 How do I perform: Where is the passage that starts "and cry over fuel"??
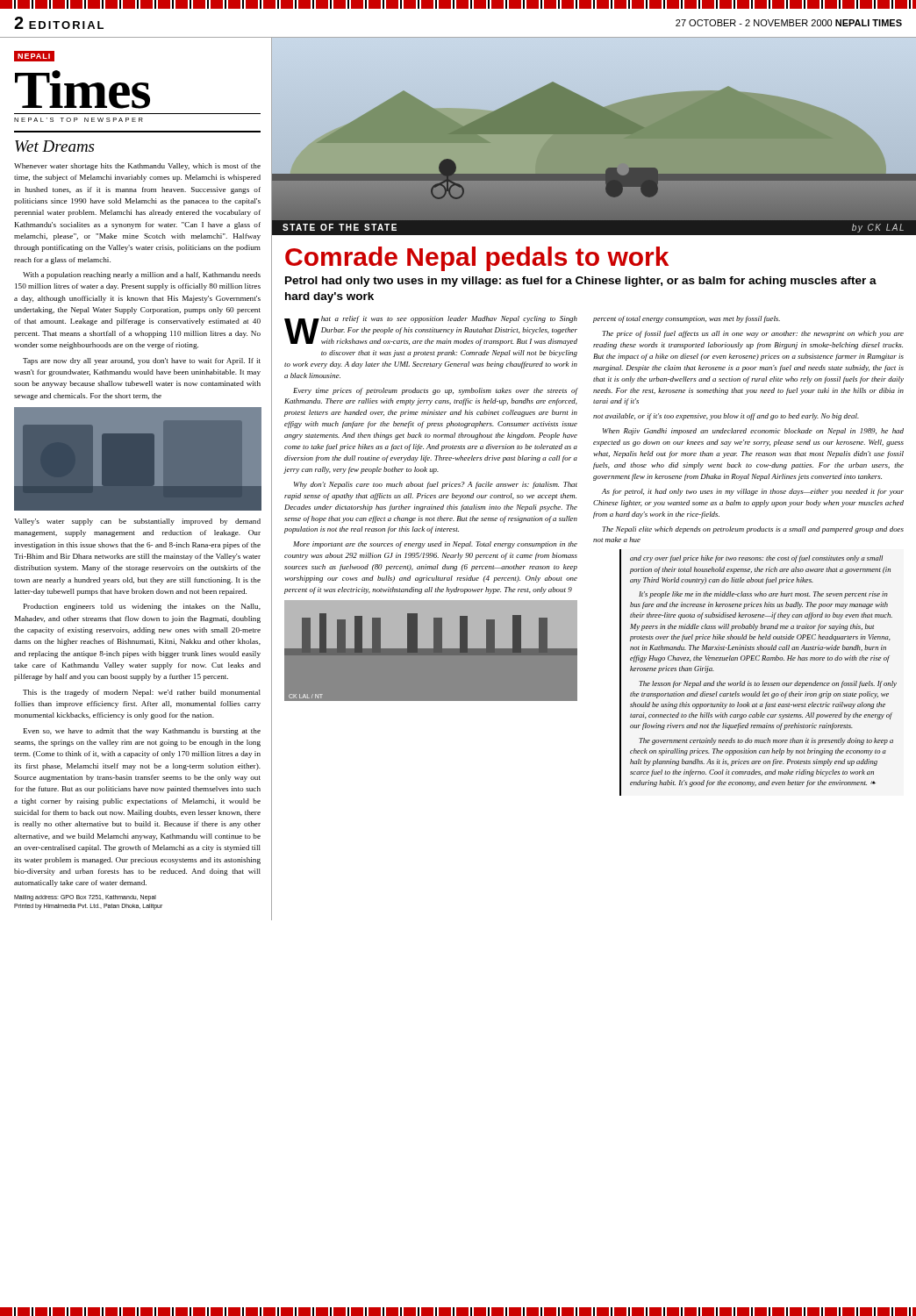pyautogui.click(x=763, y=671)
